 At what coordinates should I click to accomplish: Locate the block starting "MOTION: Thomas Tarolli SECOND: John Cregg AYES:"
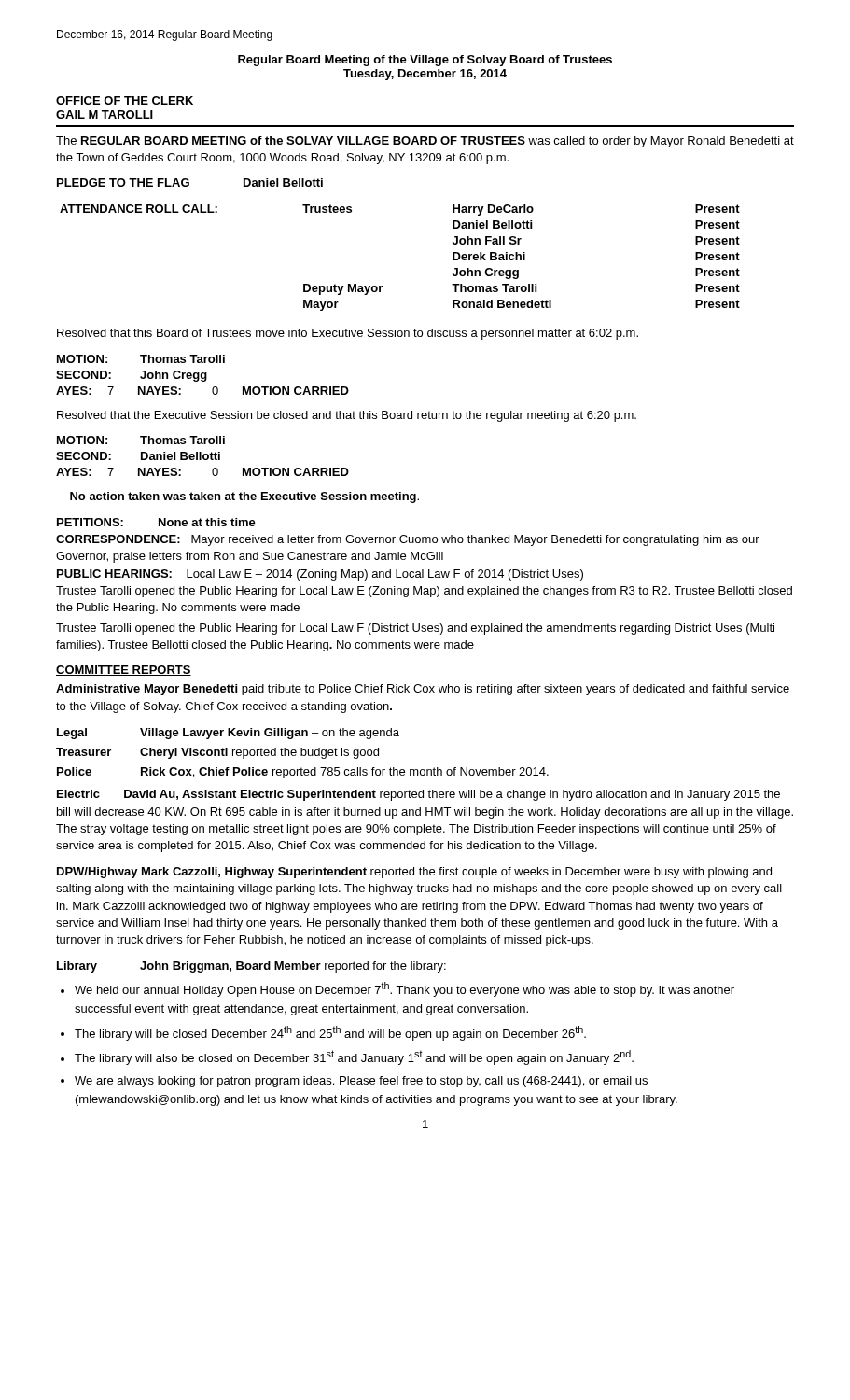[141, 359]
